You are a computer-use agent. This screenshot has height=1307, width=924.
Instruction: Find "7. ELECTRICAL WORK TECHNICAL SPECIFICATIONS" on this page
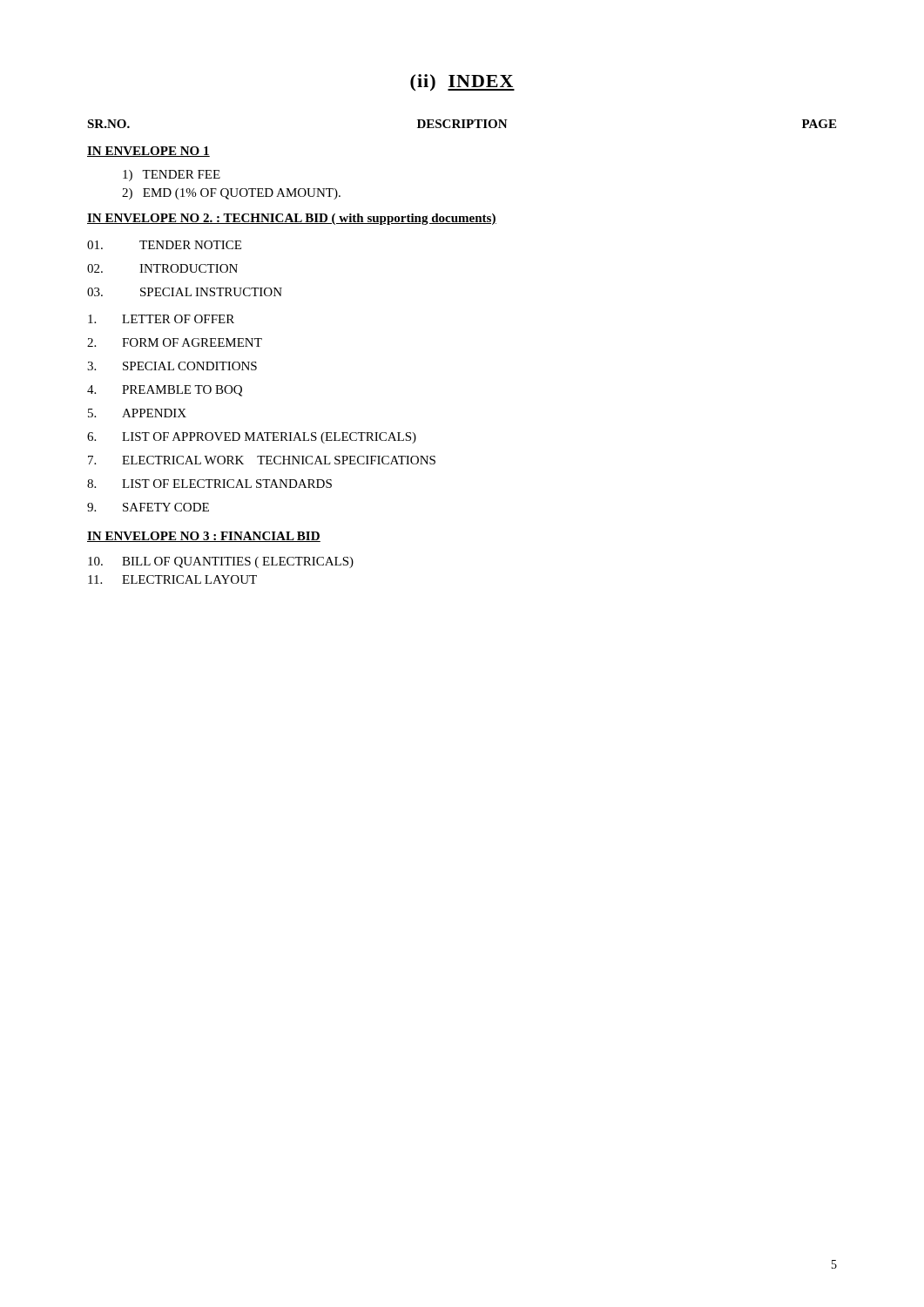262,461
